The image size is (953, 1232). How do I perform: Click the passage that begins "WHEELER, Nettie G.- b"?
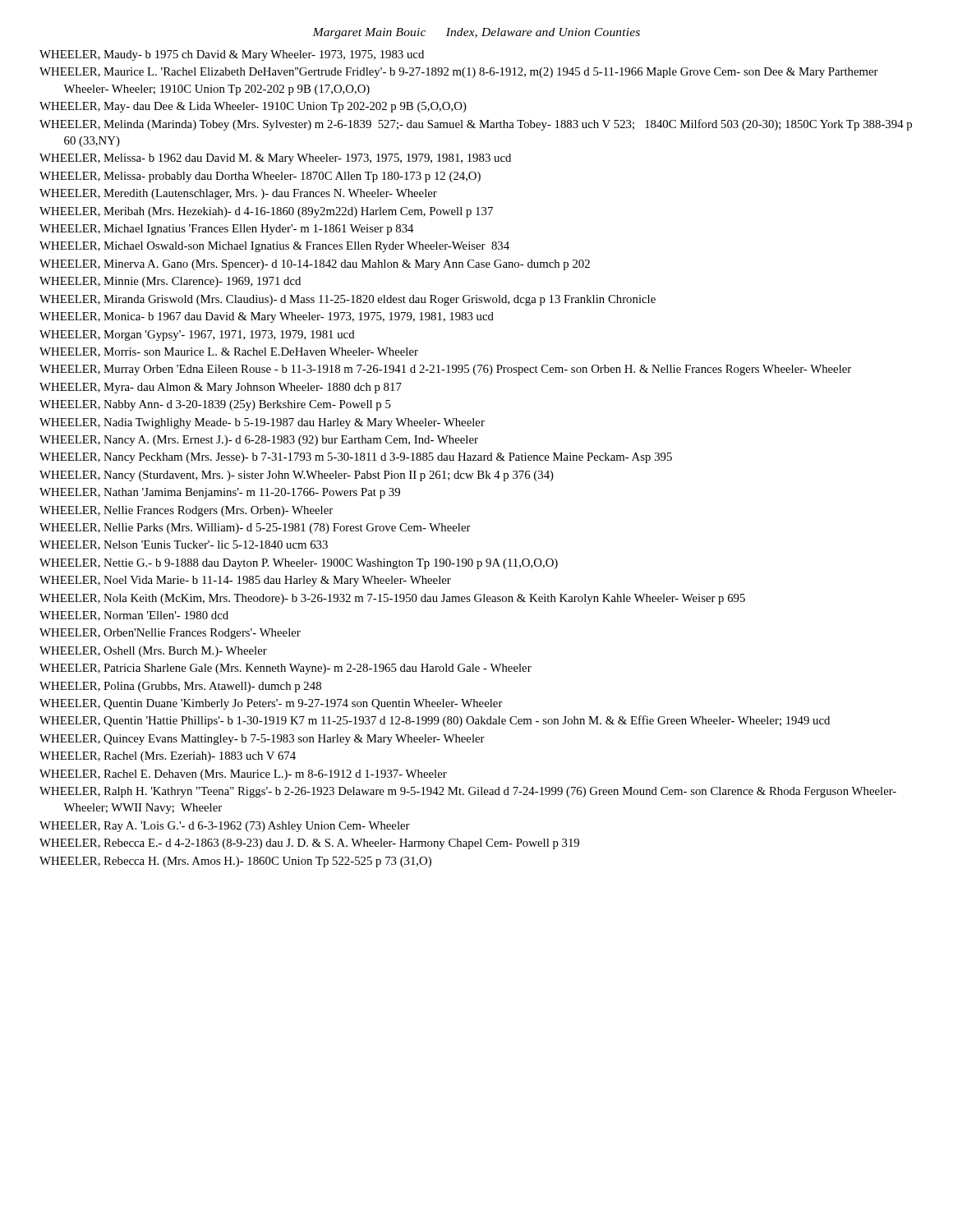pyautogui.click(x=299, y=562)
